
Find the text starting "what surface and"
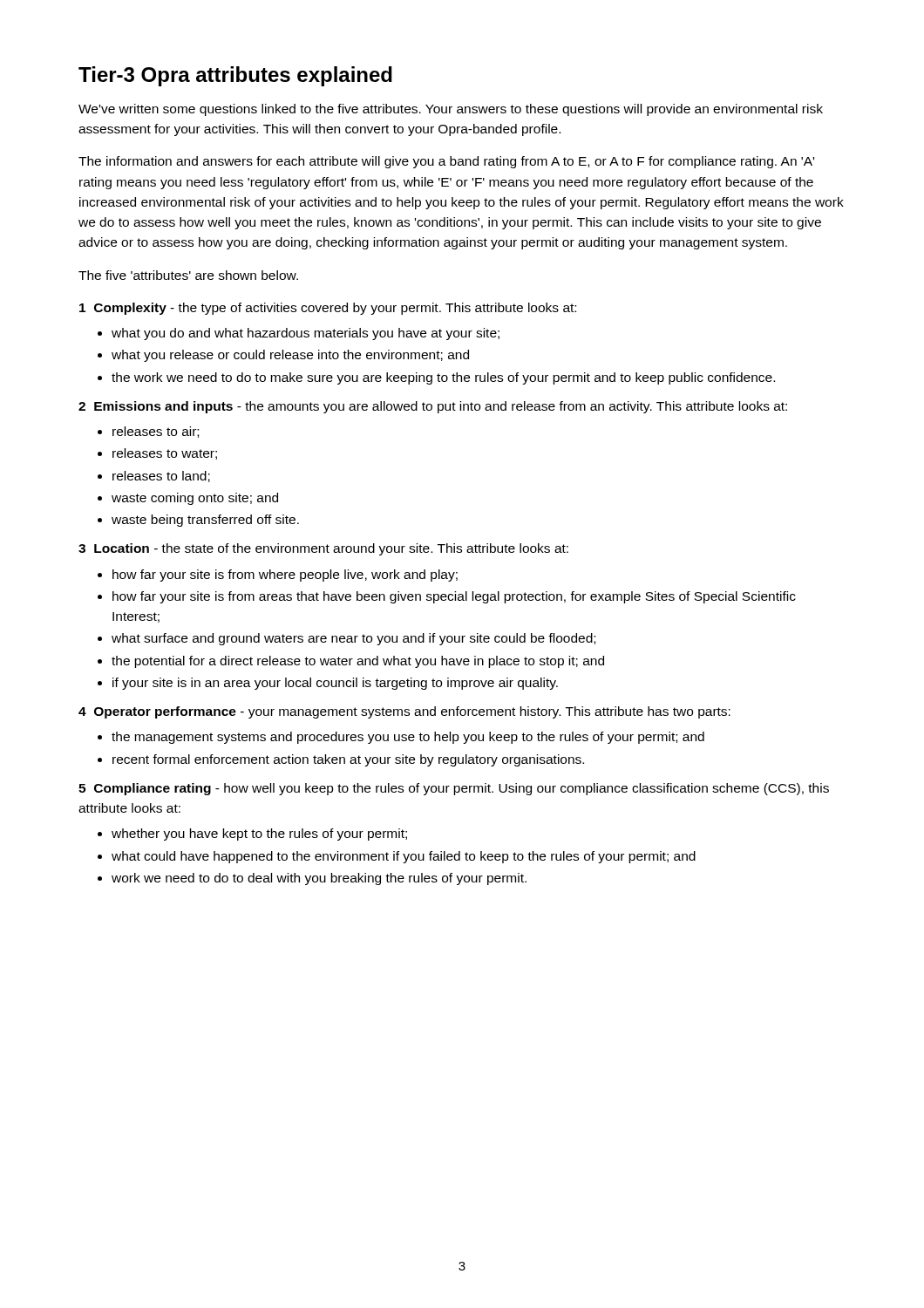pyautogui.click(x=354, y=638)
